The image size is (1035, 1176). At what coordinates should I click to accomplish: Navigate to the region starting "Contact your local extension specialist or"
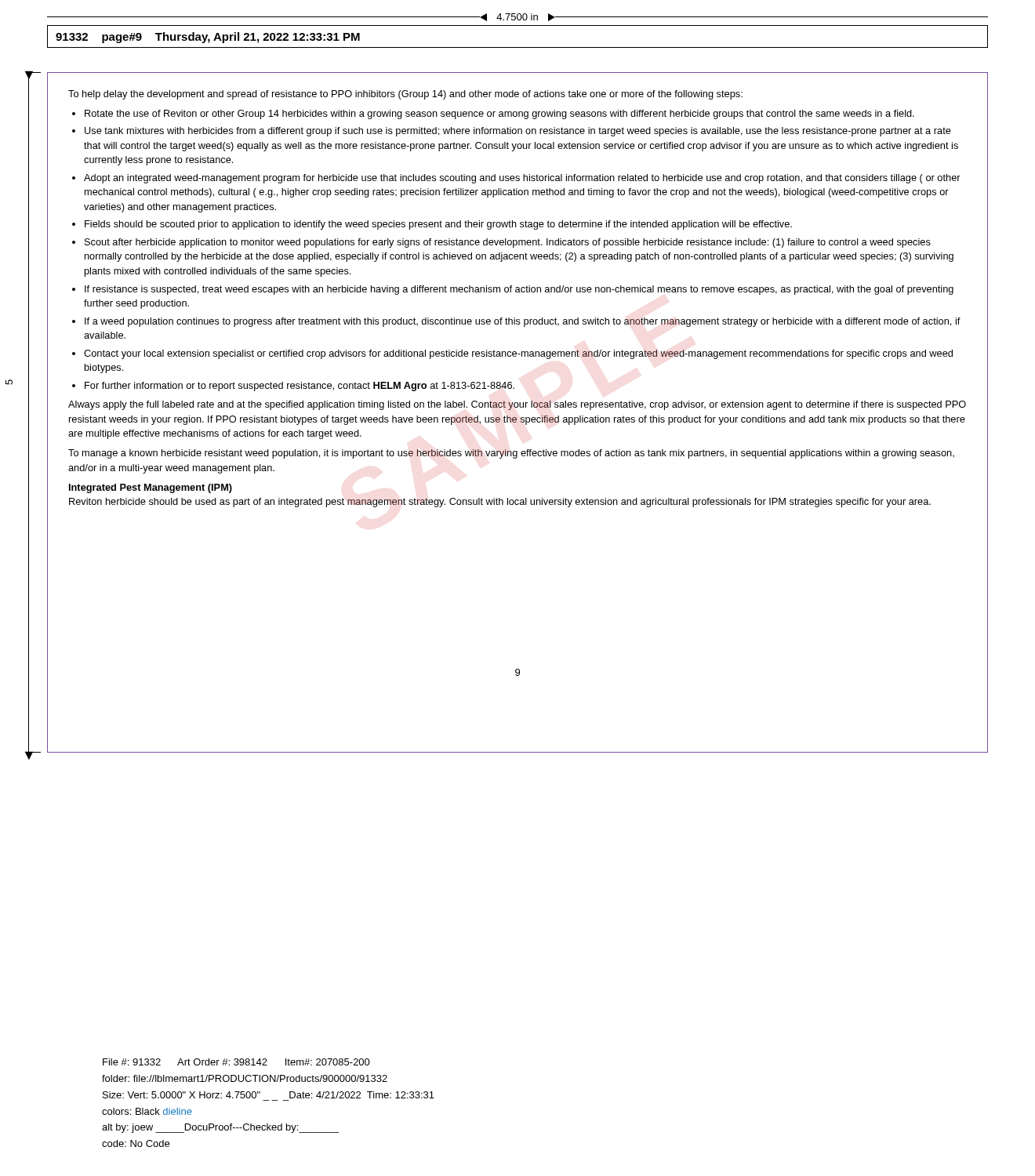click(x=519, y=360)
